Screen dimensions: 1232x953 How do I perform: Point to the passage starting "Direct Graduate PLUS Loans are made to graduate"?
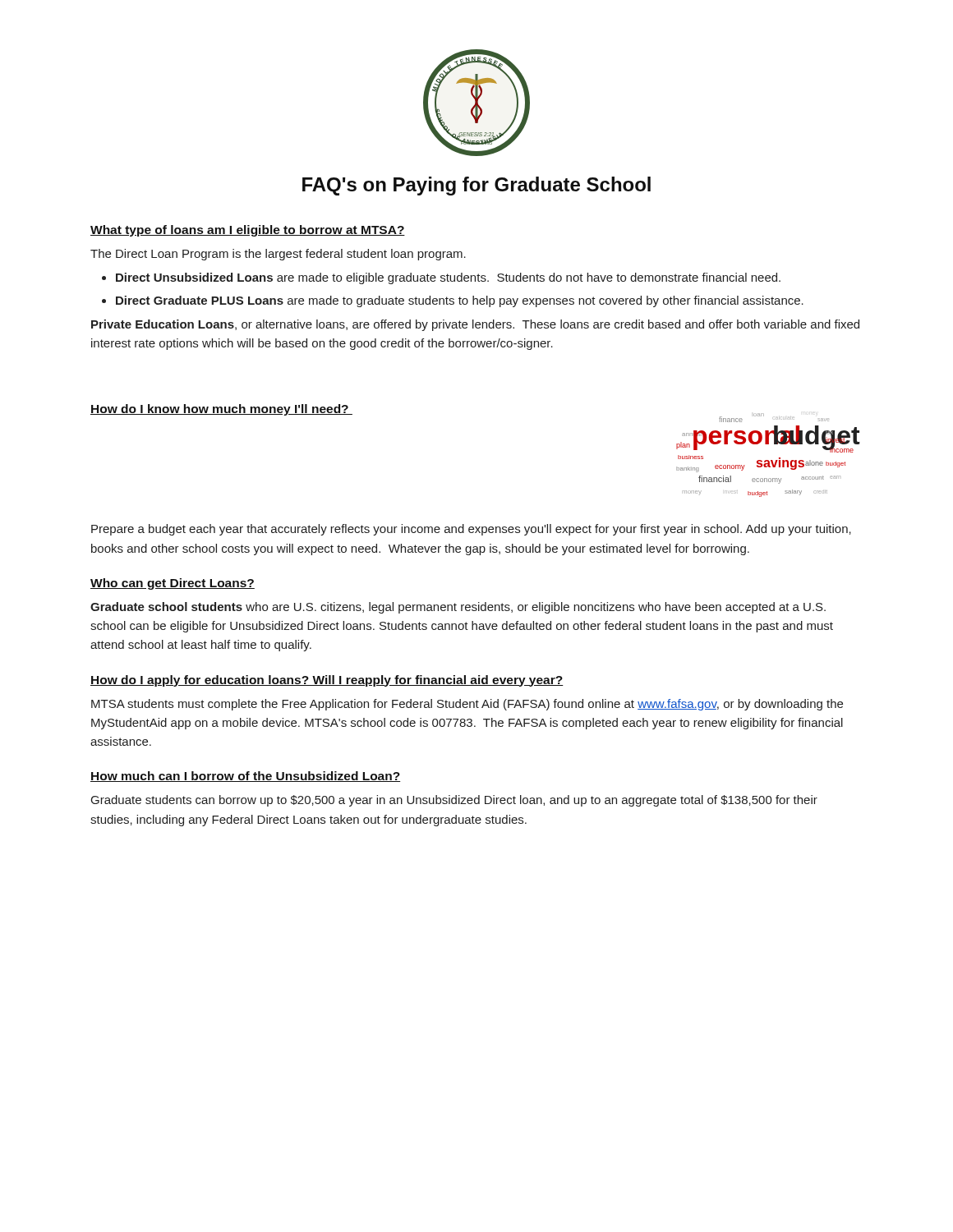click(460, 300)
